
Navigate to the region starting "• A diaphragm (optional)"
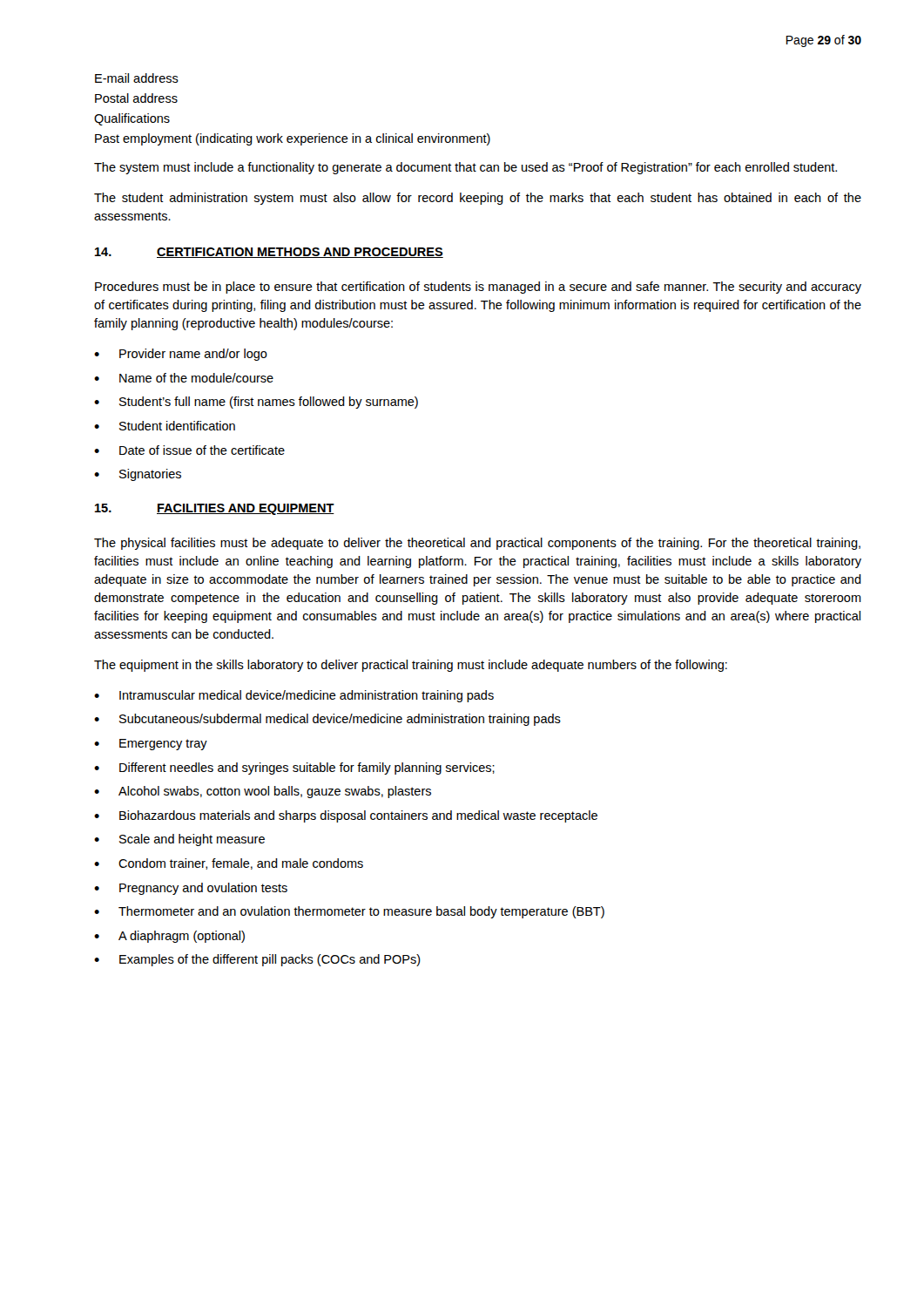click(x=169, y=937)
